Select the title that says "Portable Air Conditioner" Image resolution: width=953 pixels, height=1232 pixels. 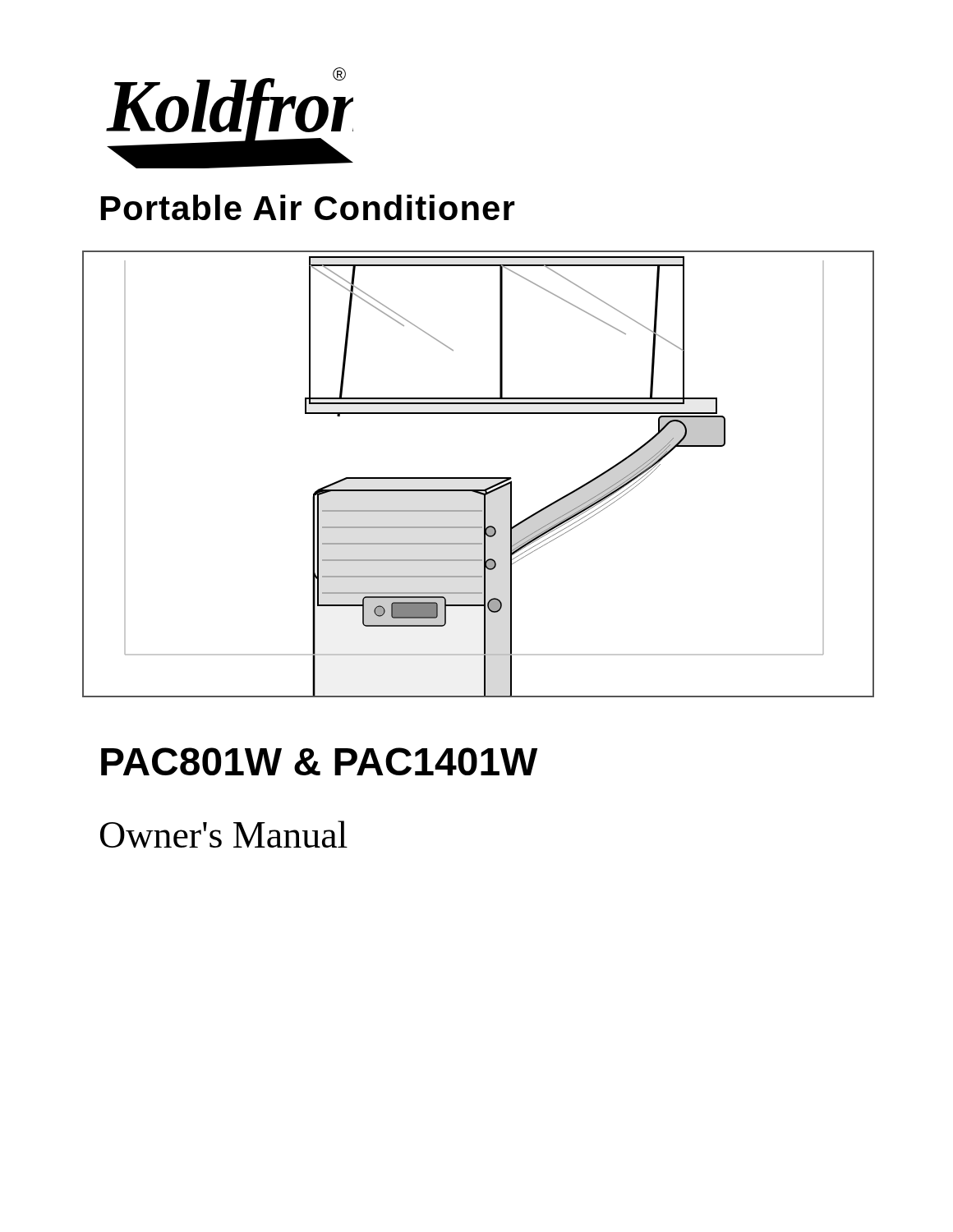(x=307, y=208)
